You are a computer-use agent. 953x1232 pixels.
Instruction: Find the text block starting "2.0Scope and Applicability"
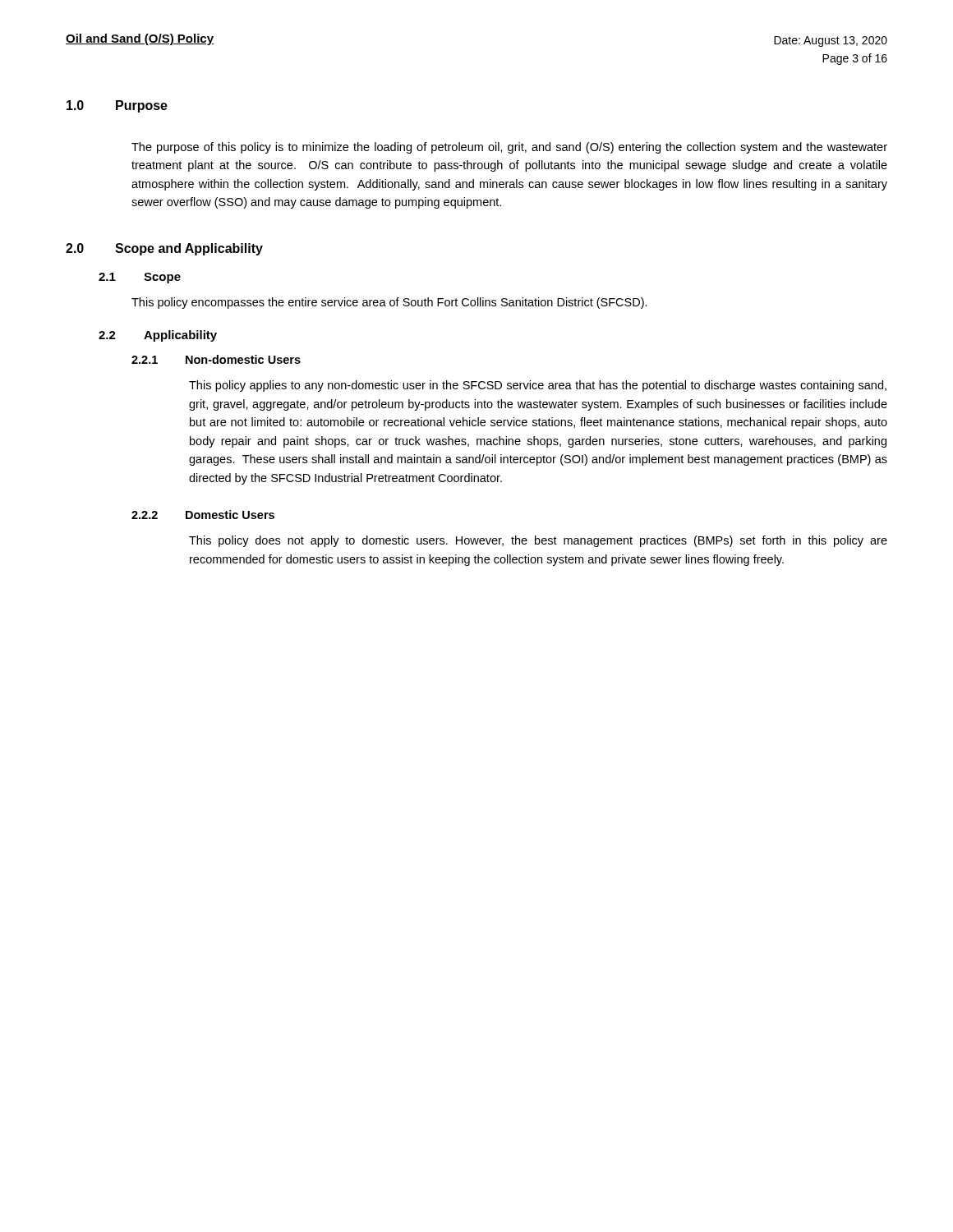pos(164,249)
